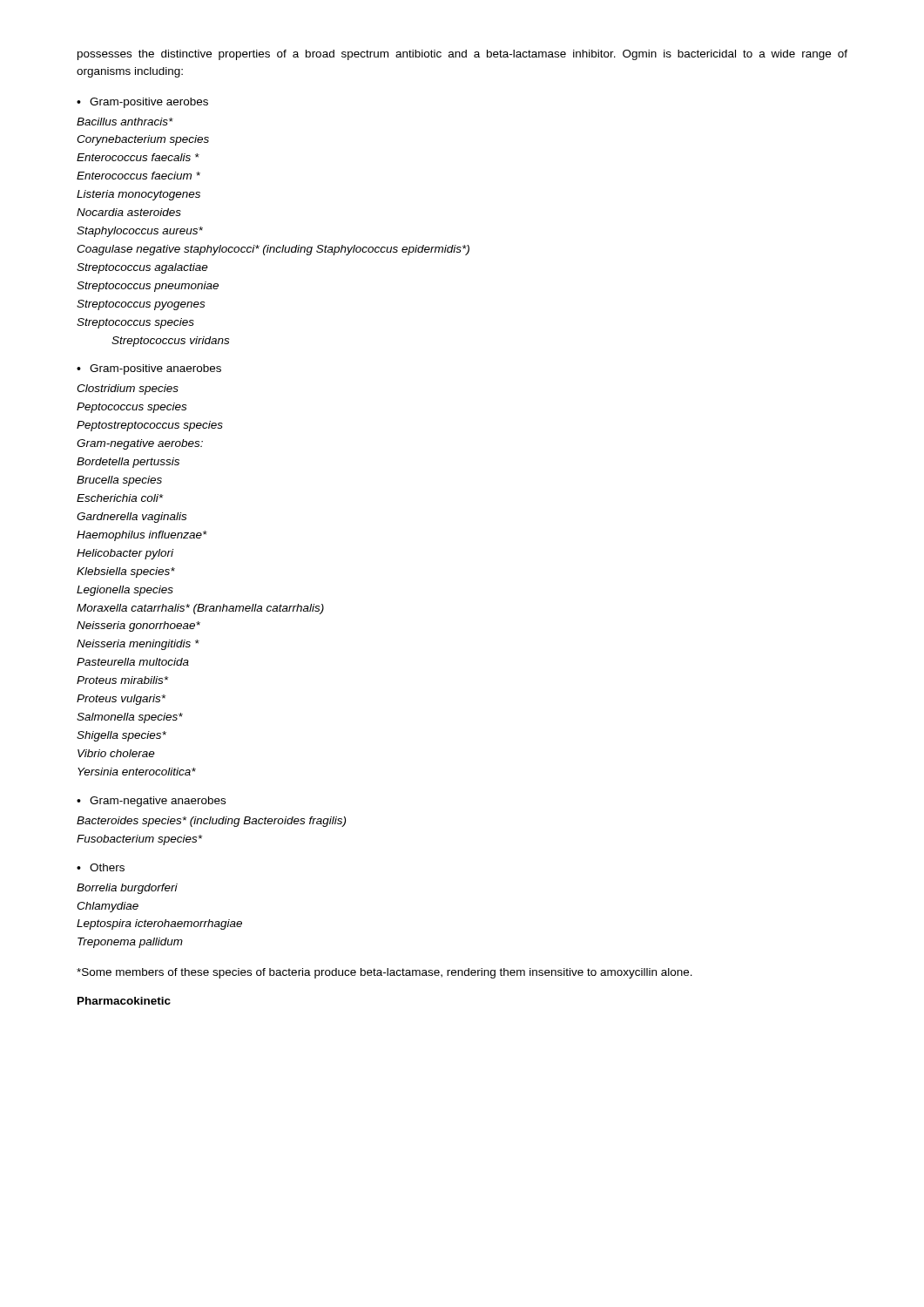Navigate to the text block starting "• Gram-positive anaerobes"
Image resolution: width=924 pixels, height=1307 pixels.
pos(149,369)
